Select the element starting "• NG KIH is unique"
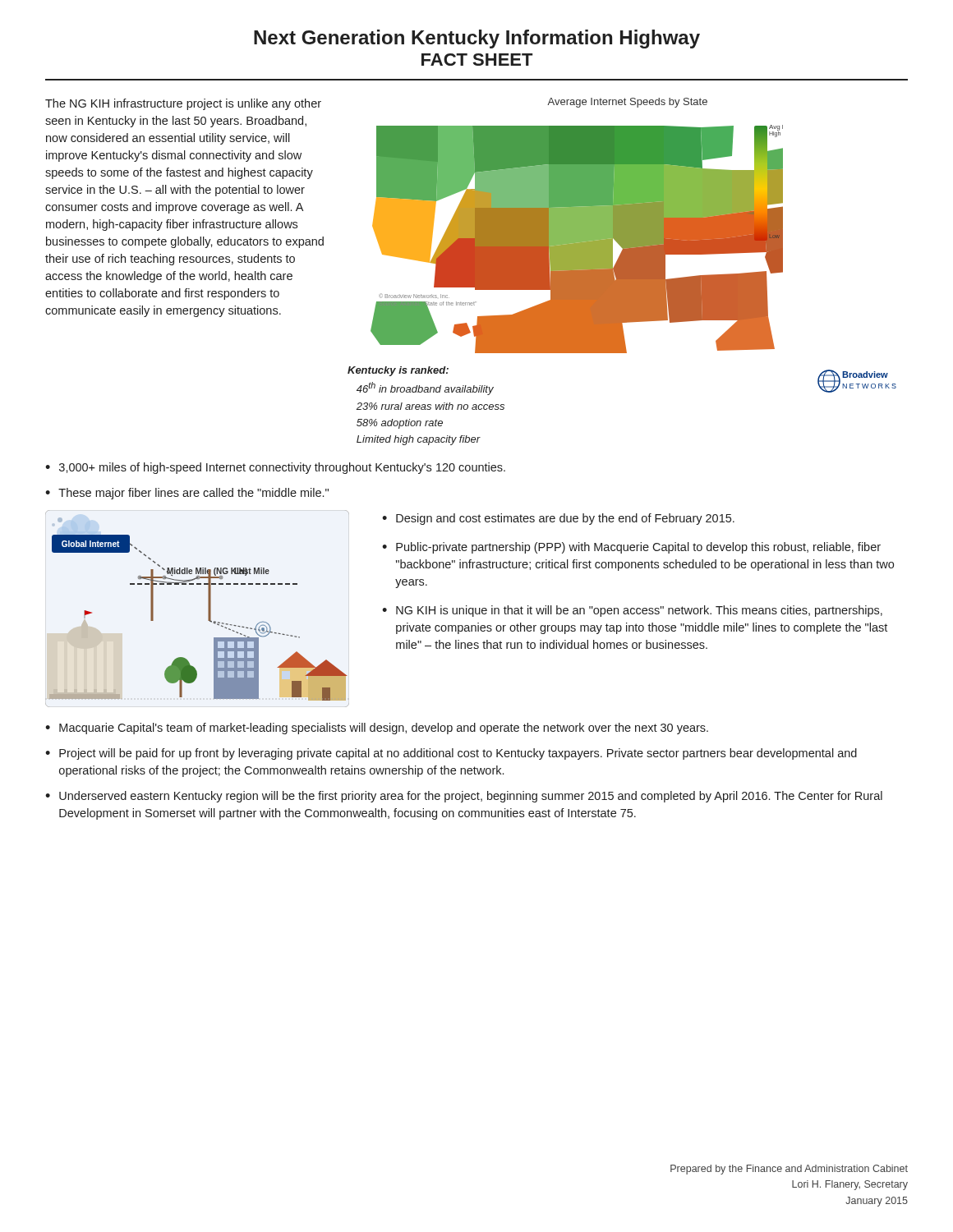 pyautogui.click(x=645, y=628)
